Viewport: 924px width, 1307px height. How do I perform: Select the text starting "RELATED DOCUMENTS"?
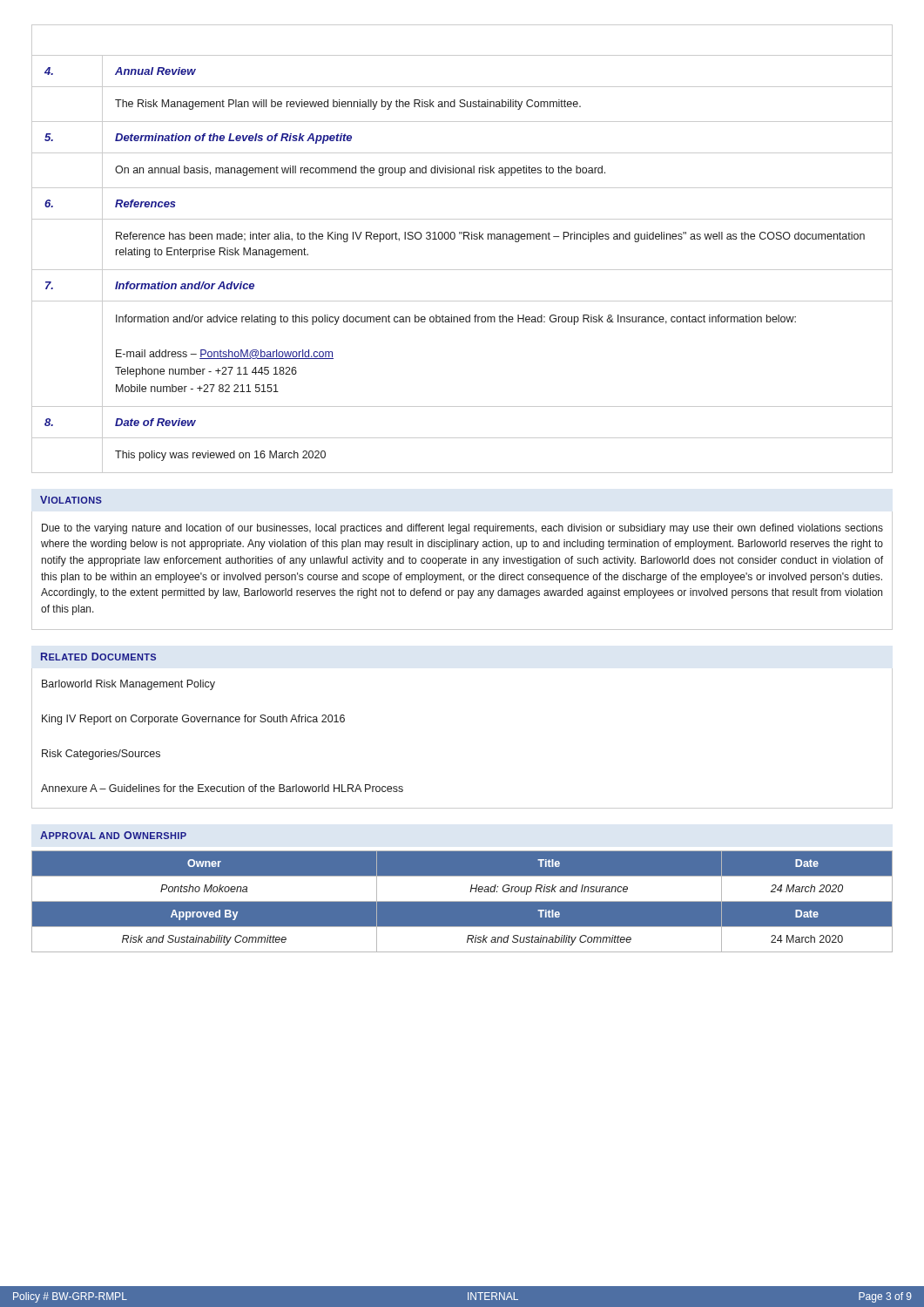click(98, 657)
